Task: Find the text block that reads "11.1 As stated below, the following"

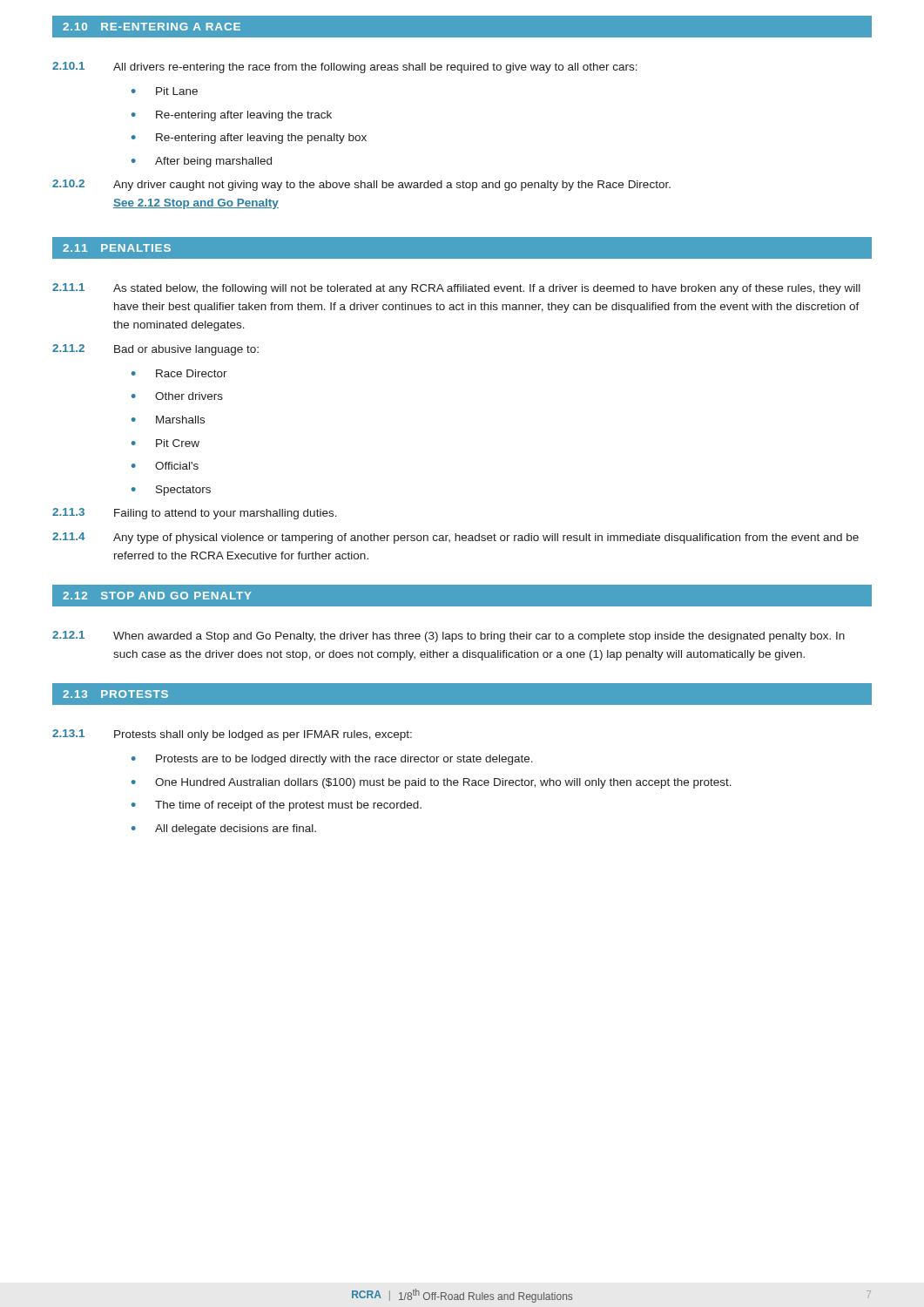Action: pos(462,307)
